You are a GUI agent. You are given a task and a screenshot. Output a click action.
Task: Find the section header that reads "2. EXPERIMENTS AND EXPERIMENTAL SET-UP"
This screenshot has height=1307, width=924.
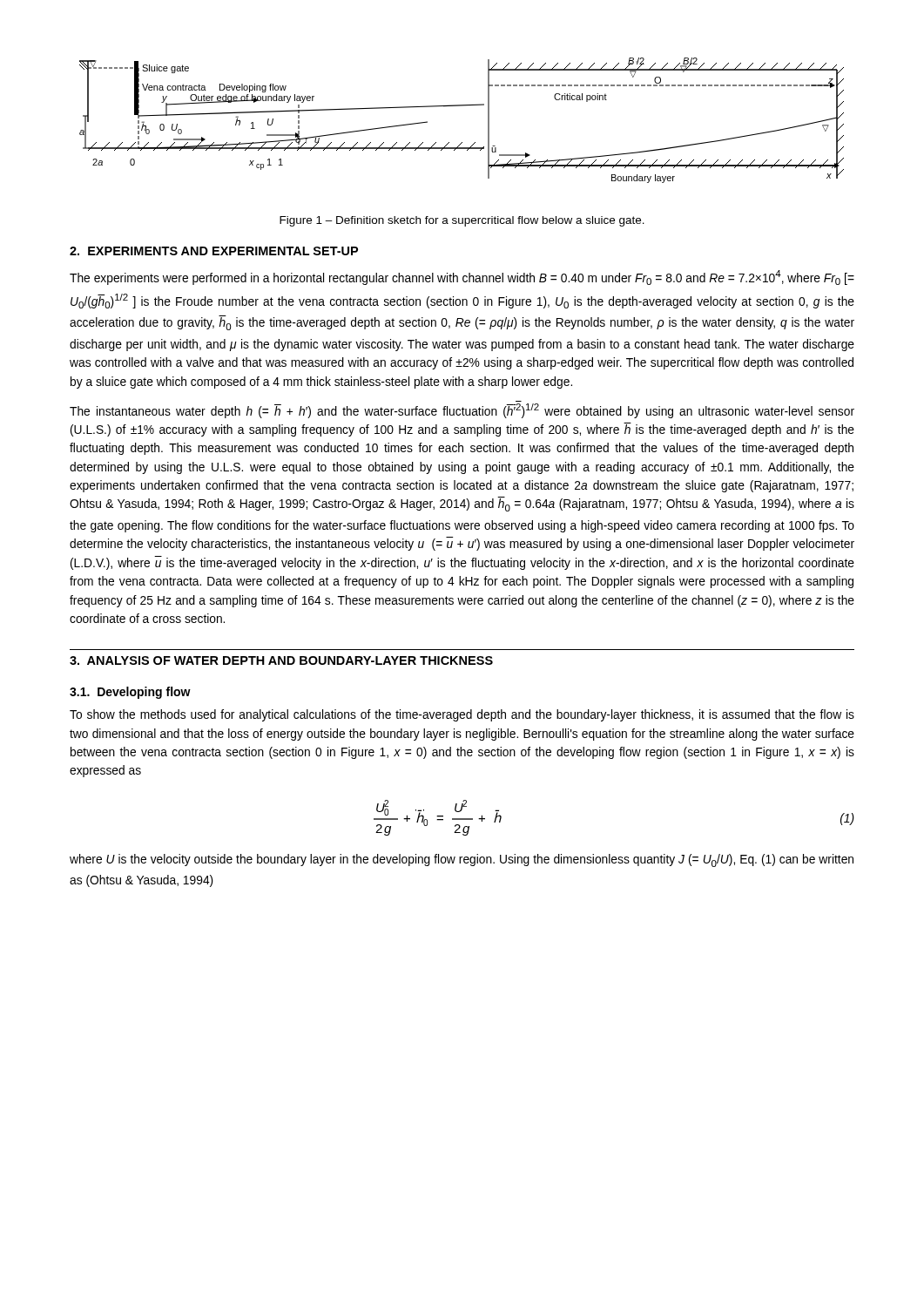coord(214,251)
